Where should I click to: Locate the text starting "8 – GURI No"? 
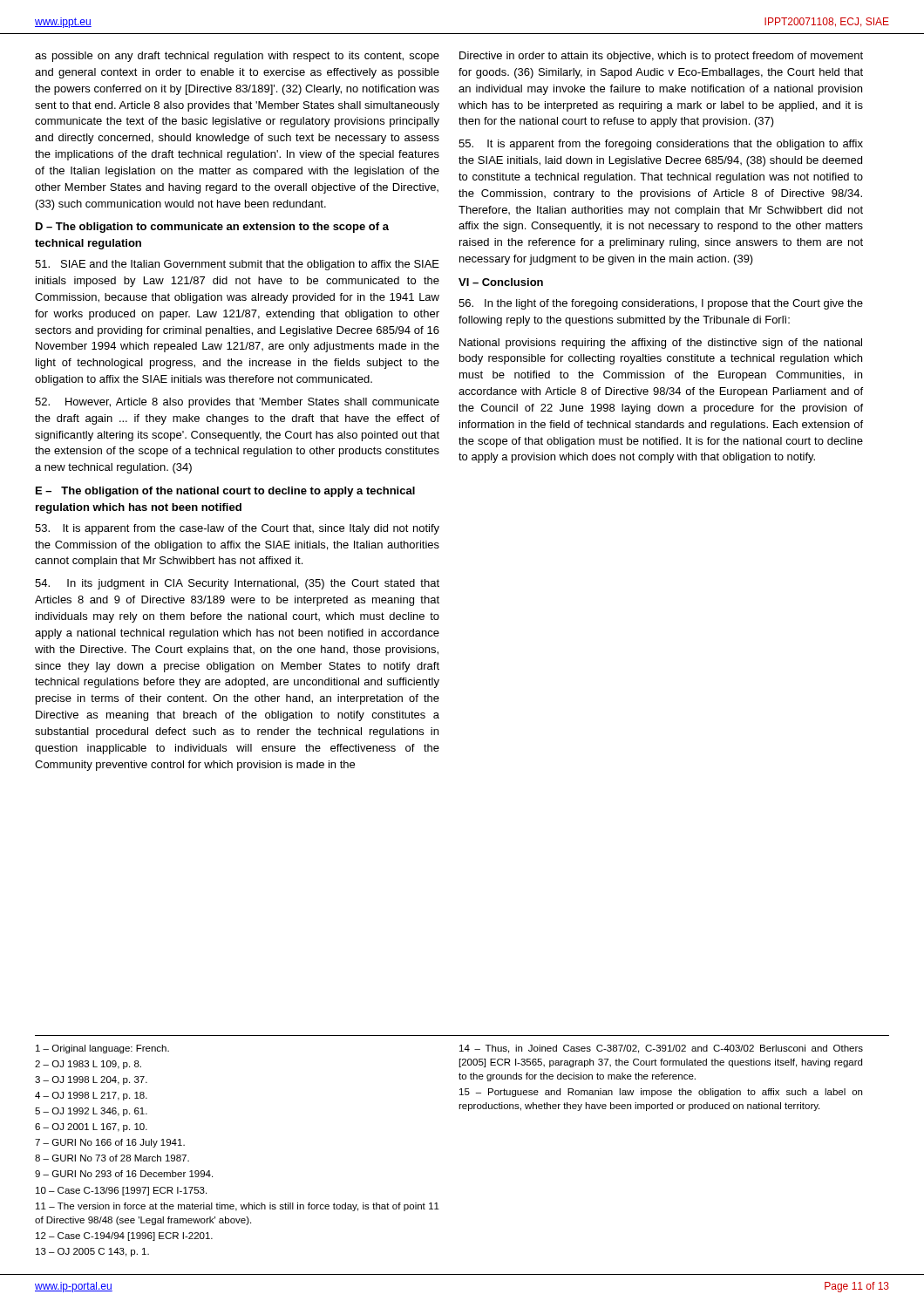pos(112,1158)
